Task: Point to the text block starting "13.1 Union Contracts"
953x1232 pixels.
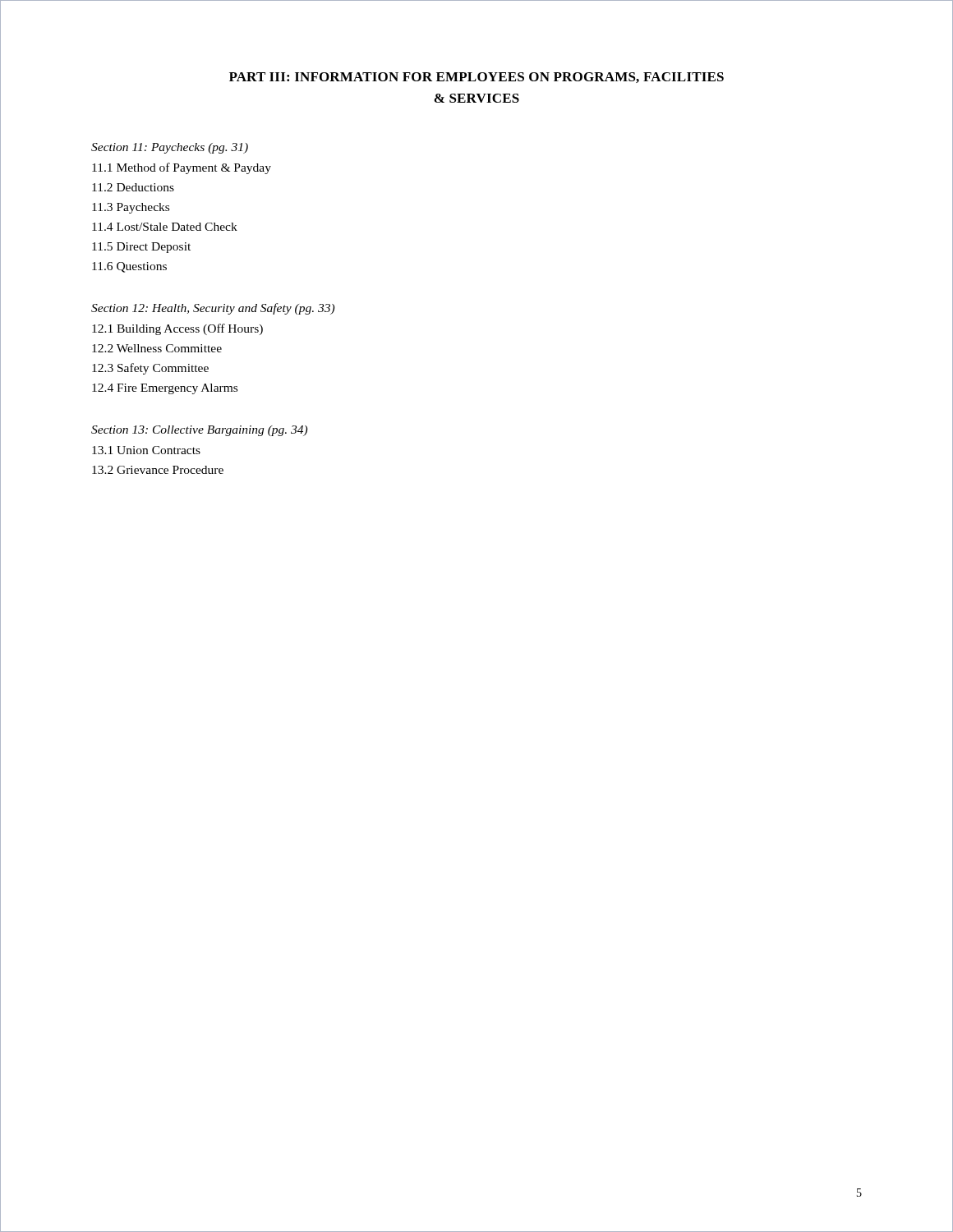Action: (146, 450)
